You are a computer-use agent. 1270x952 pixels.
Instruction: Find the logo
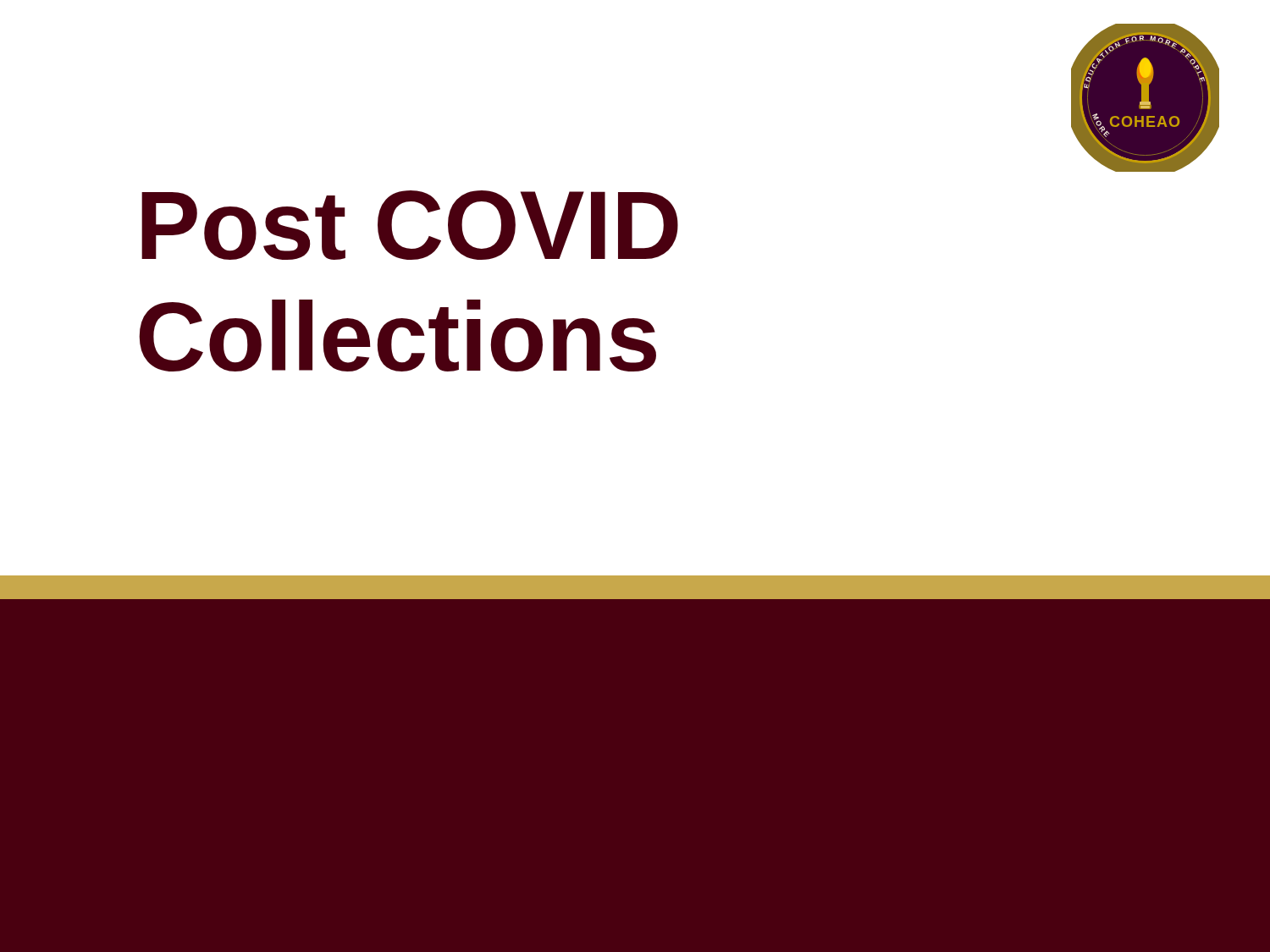click(1145, 98)
